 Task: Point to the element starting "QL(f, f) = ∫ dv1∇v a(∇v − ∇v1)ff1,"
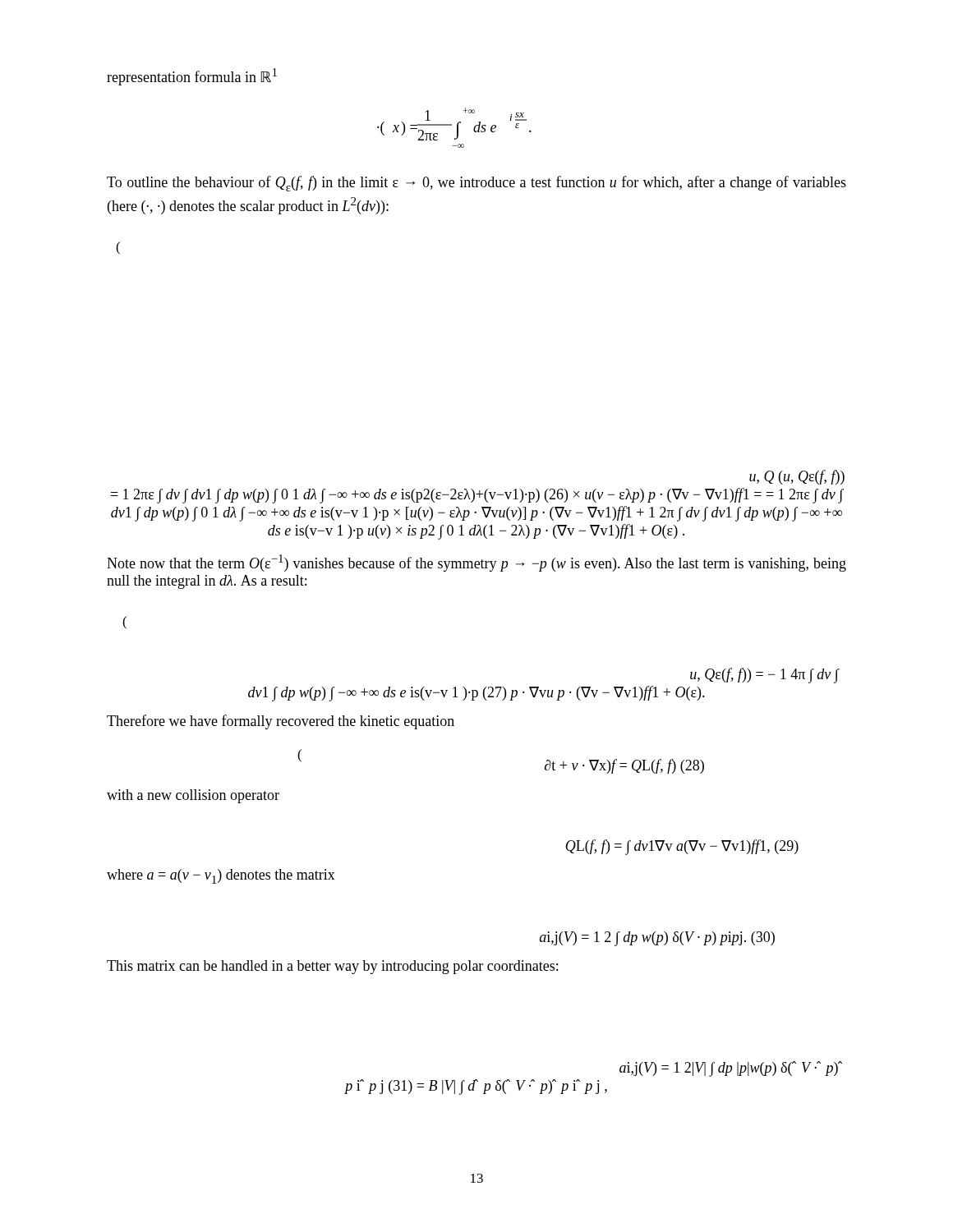click(x=682, y=847)
